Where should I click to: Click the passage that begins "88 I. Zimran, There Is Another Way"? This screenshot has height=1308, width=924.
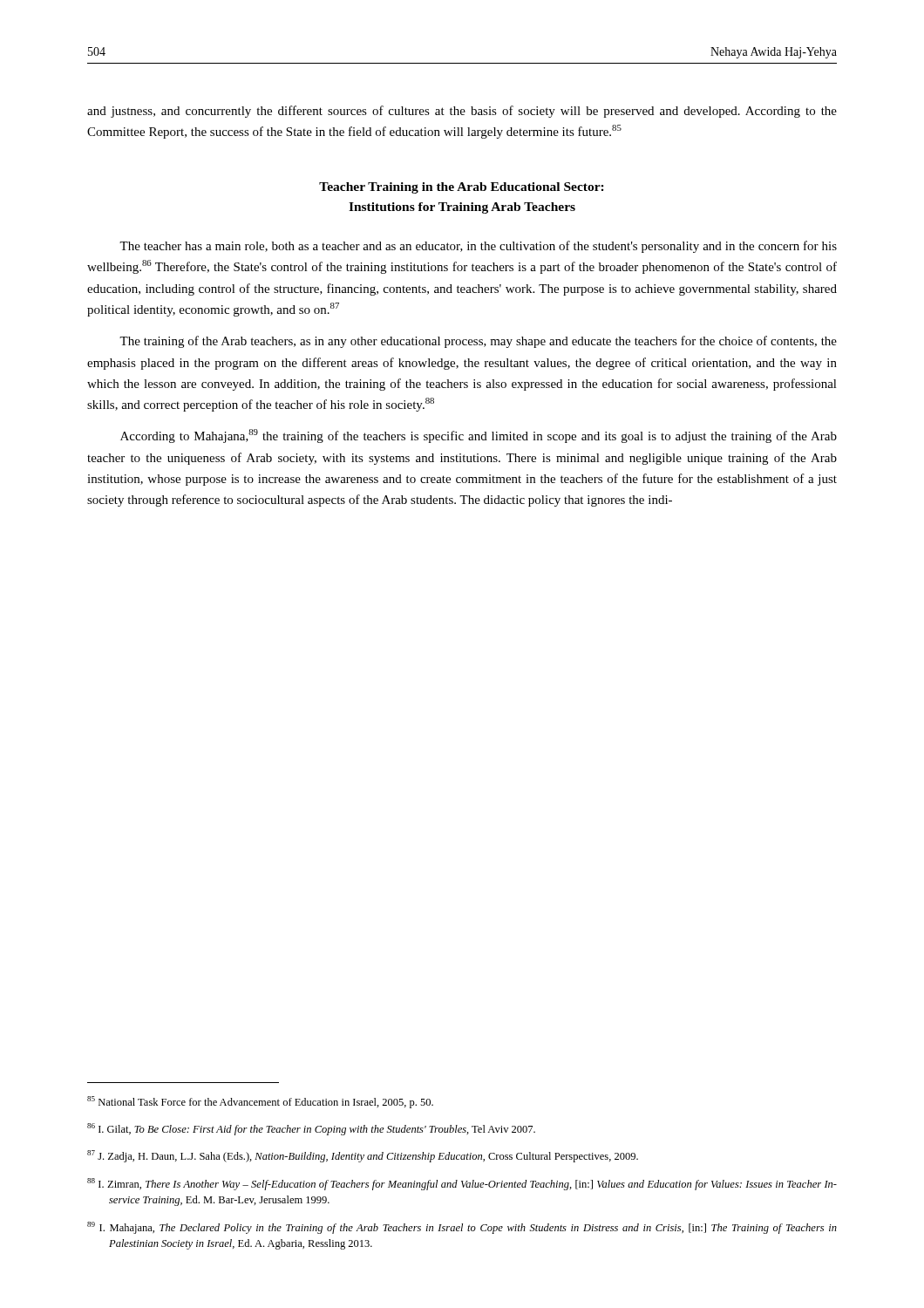[x=462, y=1192]
